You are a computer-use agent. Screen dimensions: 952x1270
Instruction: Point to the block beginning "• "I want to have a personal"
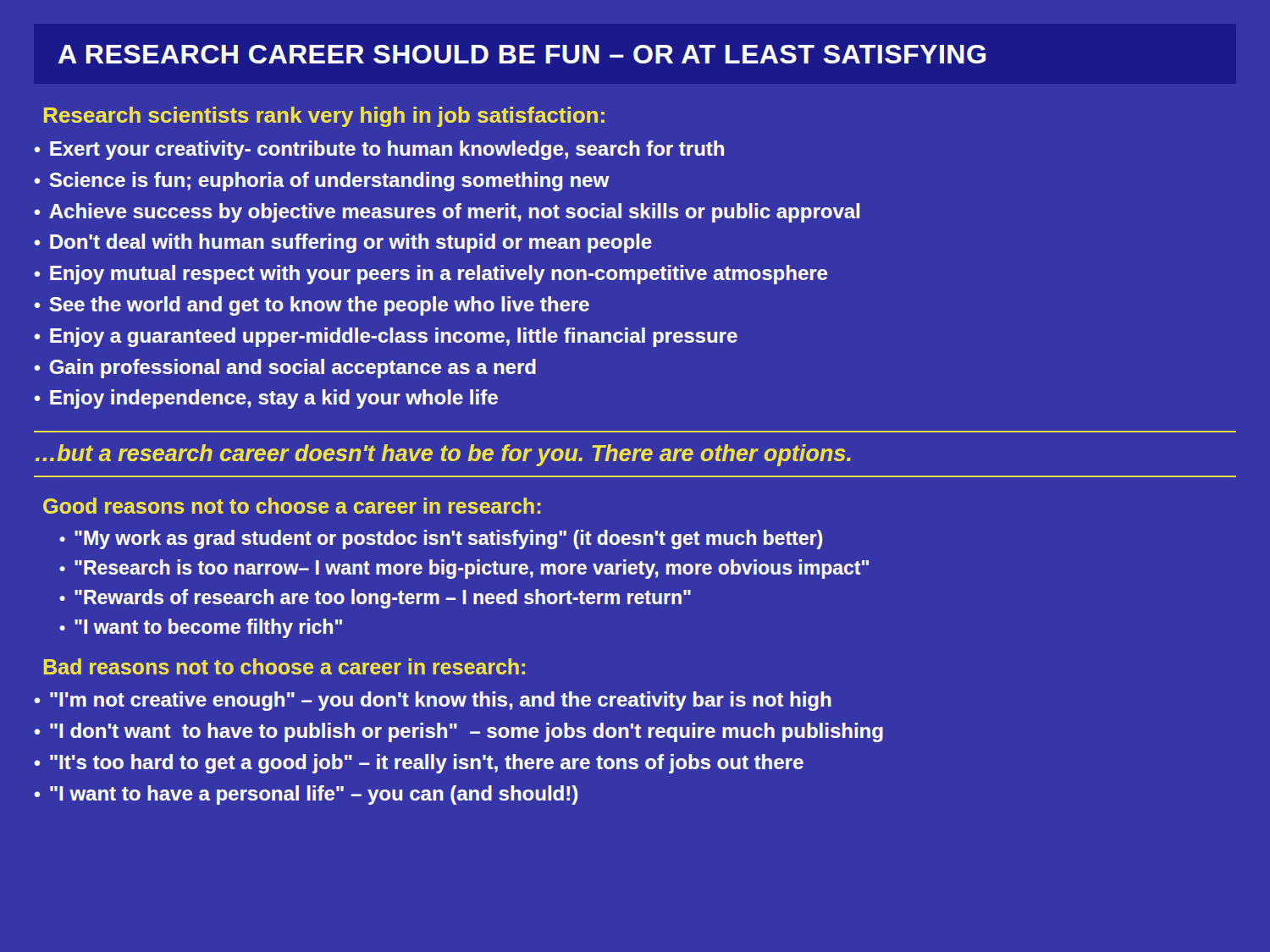306,795
